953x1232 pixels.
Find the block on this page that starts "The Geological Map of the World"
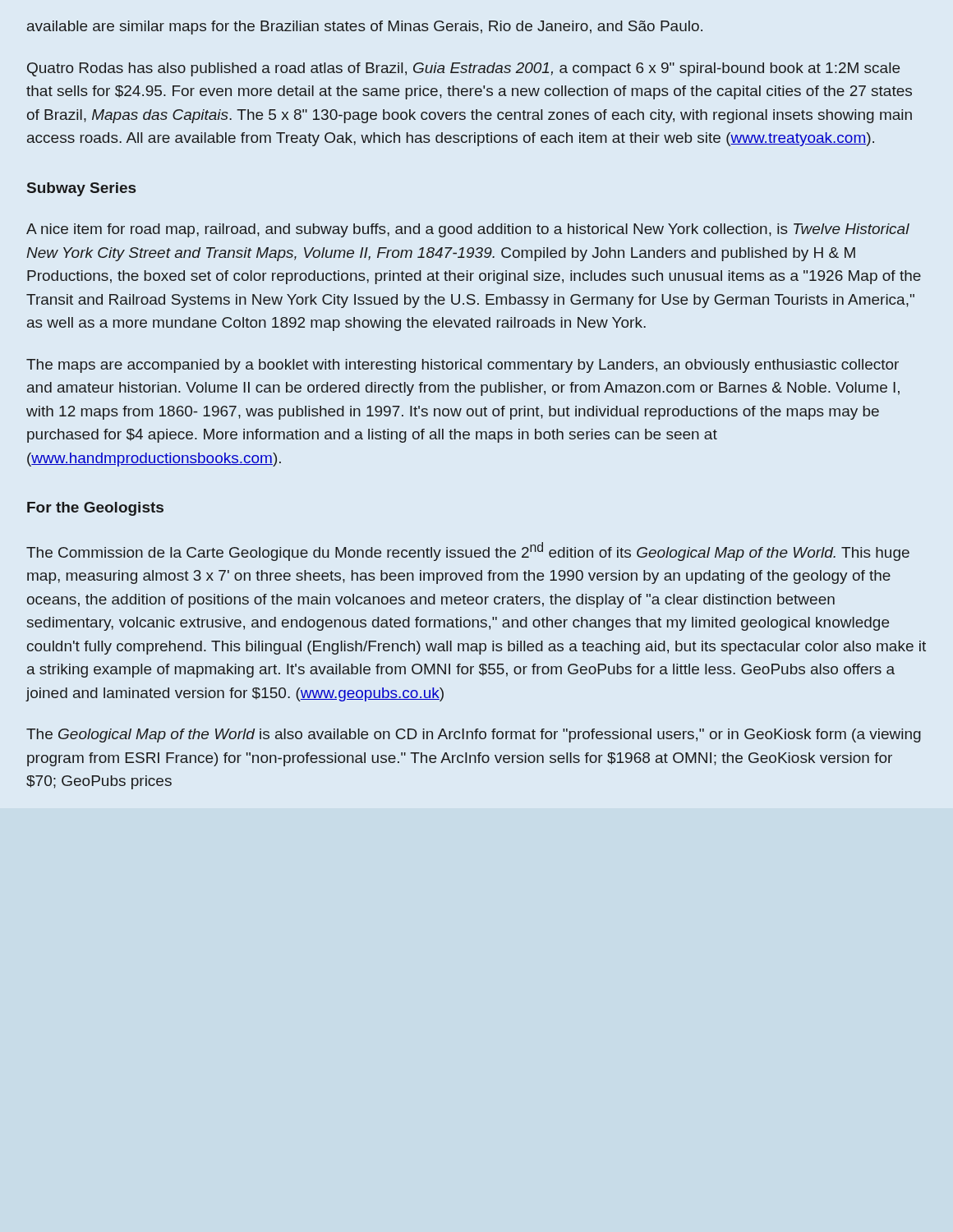[x=474, y=758]
